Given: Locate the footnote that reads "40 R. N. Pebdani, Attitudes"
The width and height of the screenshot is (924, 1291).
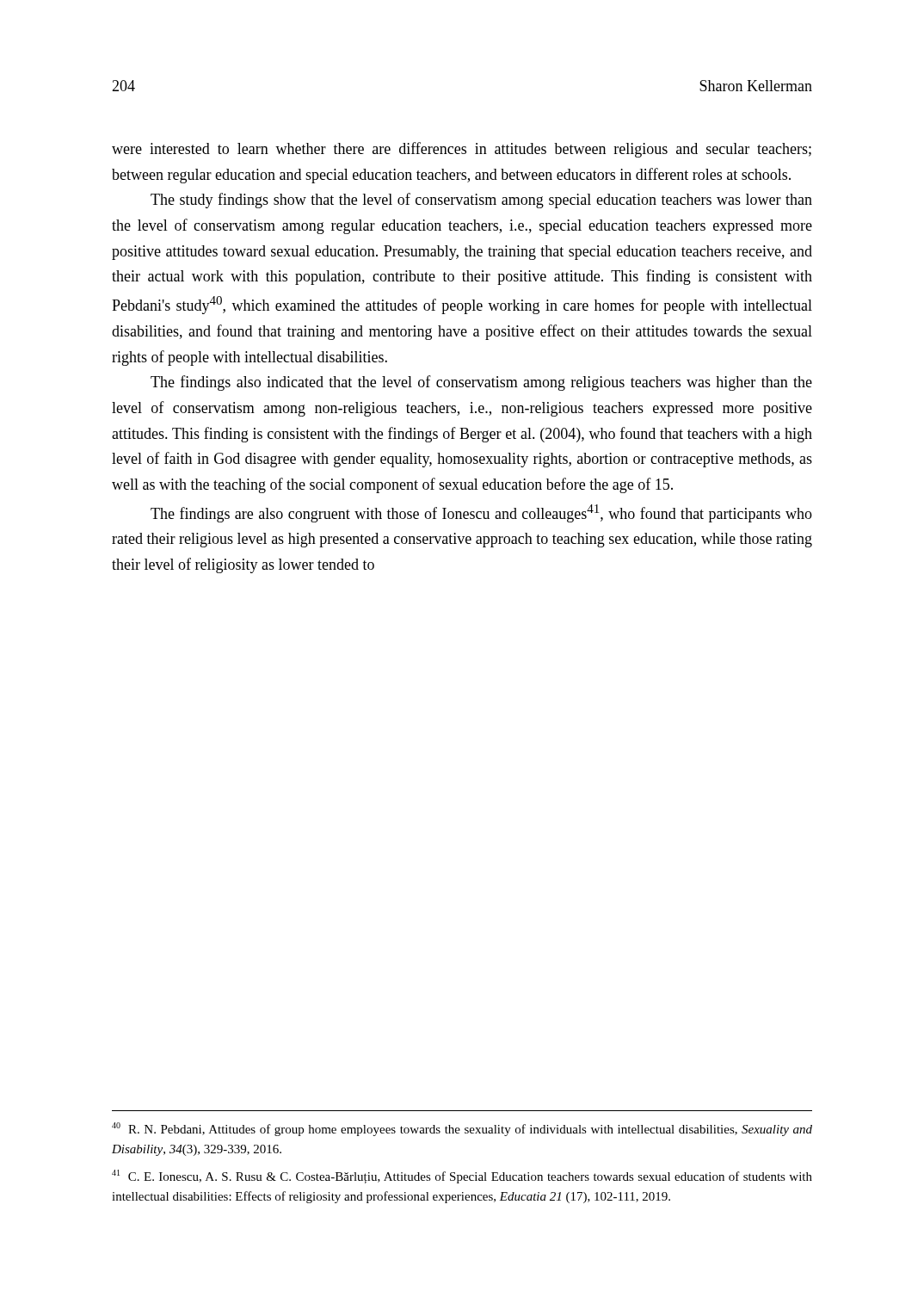Looking at the screenshot, I should coord(462,1138).
